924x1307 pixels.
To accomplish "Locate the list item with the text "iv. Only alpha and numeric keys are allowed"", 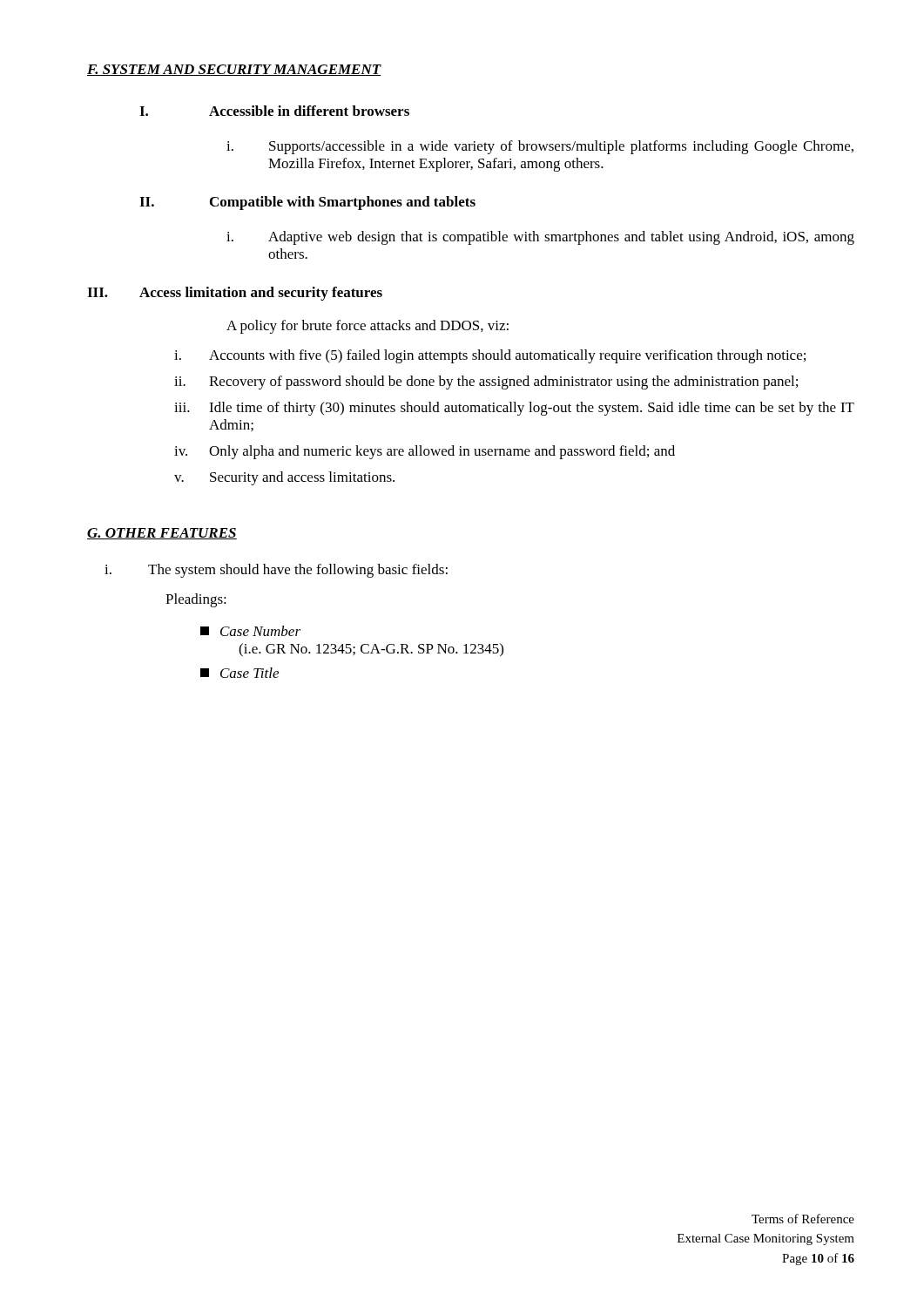I will [514, 451].
